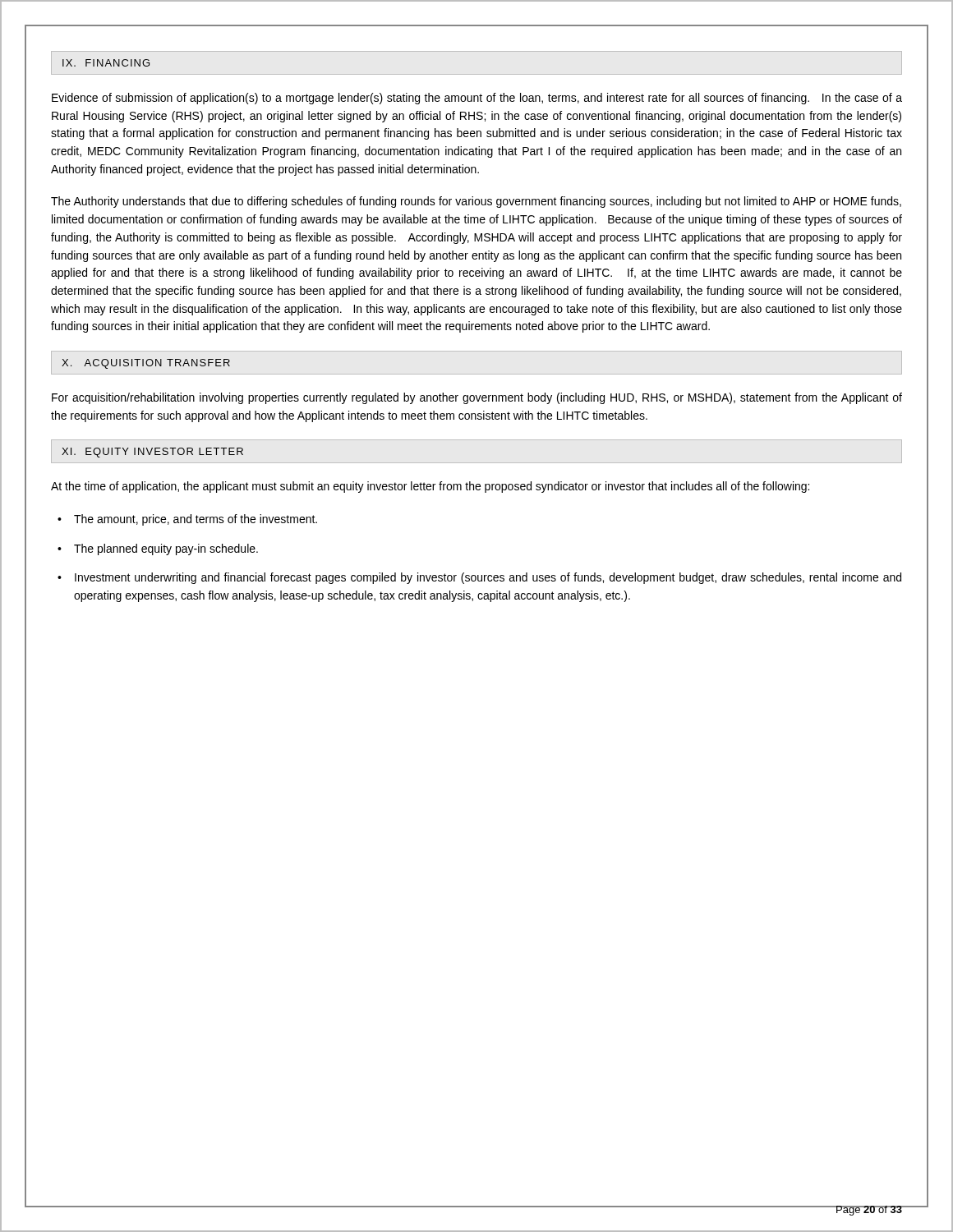The height and width of the screenshot is (1232, 953).
Task: Where does it say "X. ACQUISITION TRANSFER"?
Action: click(146, 363)
